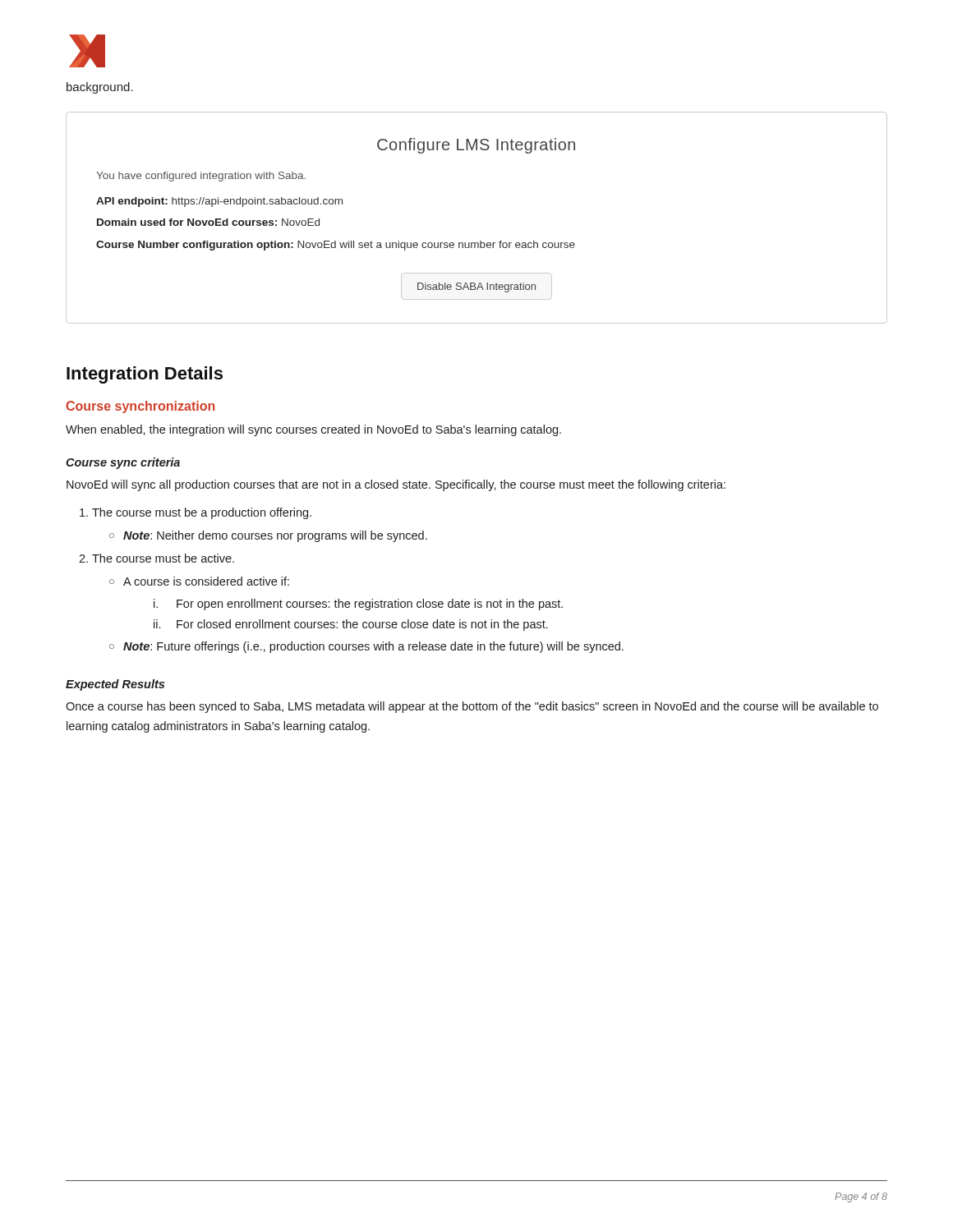Locate the text "Integration Details"
The image size is (953, 1232).
[x=145, y=375]
